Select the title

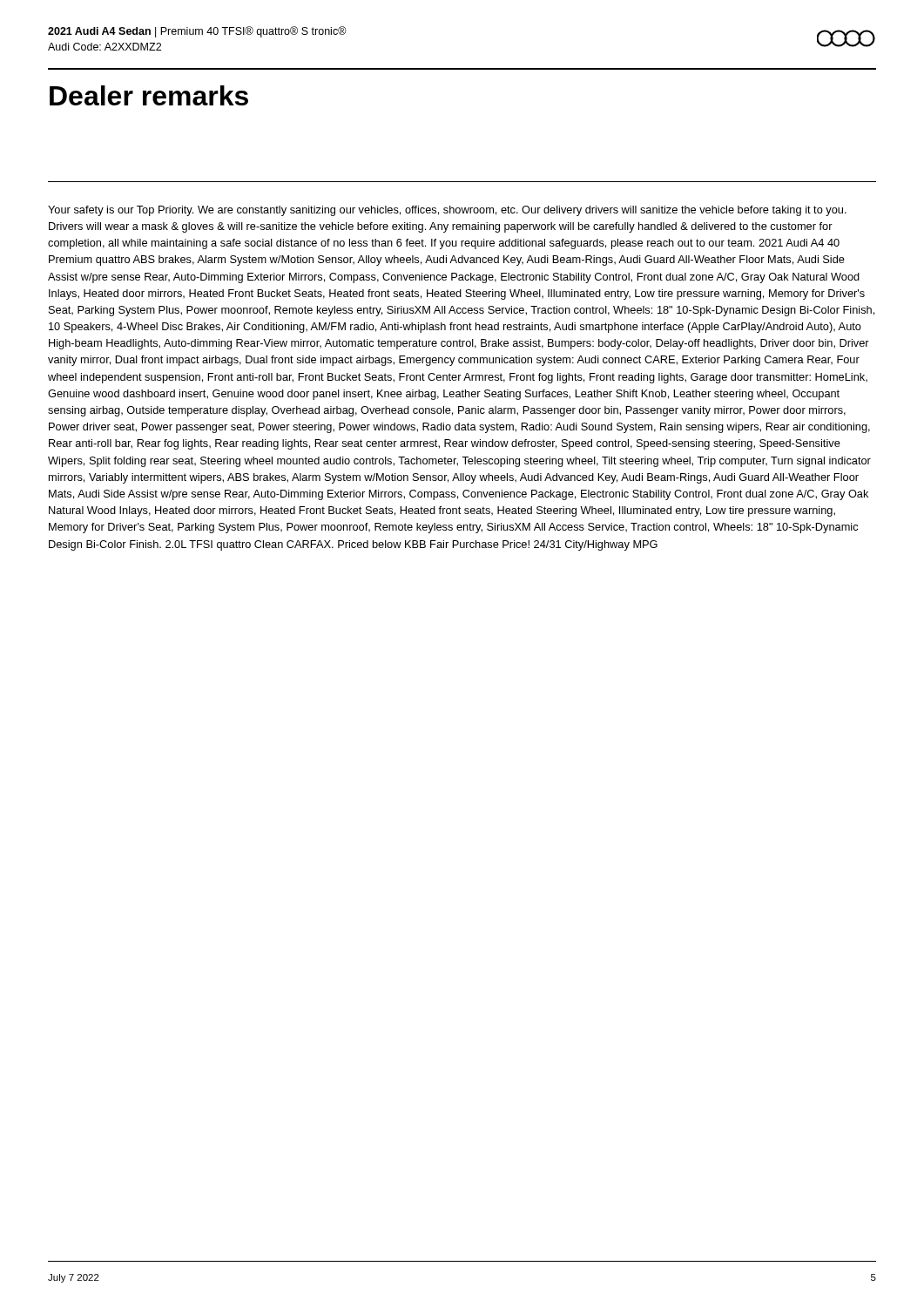pos(149,96)
